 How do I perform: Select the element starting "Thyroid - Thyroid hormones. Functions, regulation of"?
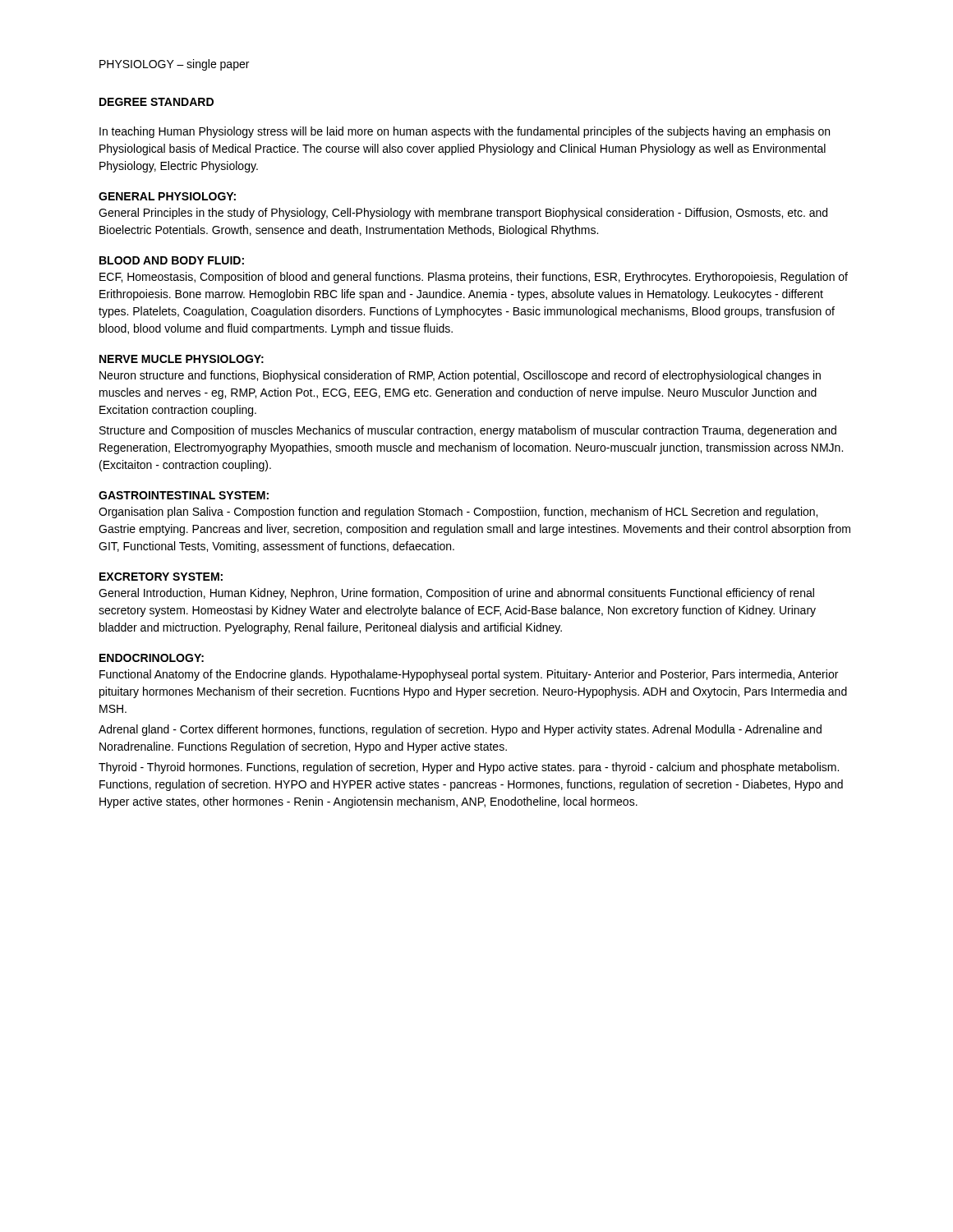(x=471, y=784)
